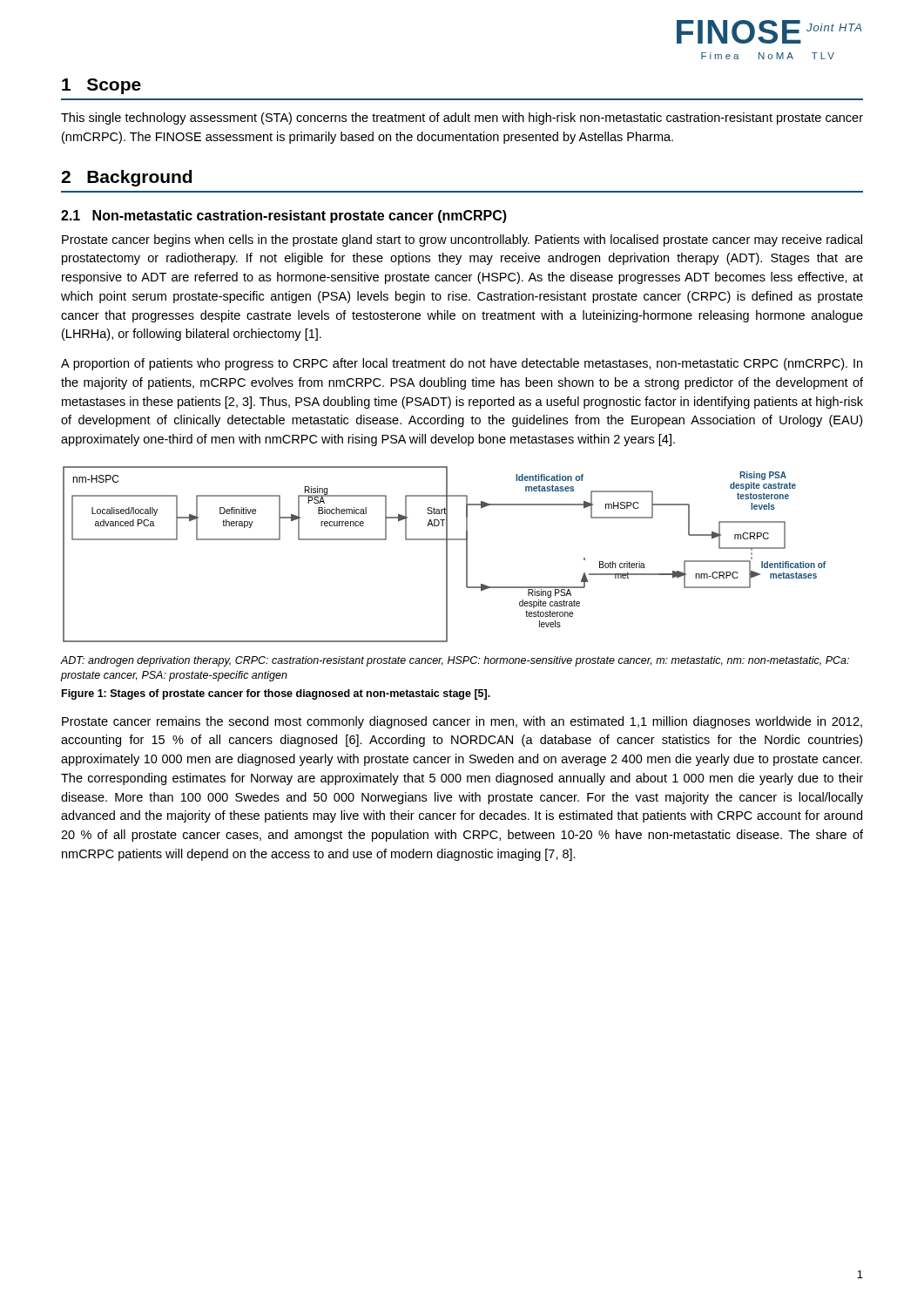Click on the element starting "2.1 Non-metastatic castration-resistant prostate cancer (nmCRPC)"

pos(462,216)
